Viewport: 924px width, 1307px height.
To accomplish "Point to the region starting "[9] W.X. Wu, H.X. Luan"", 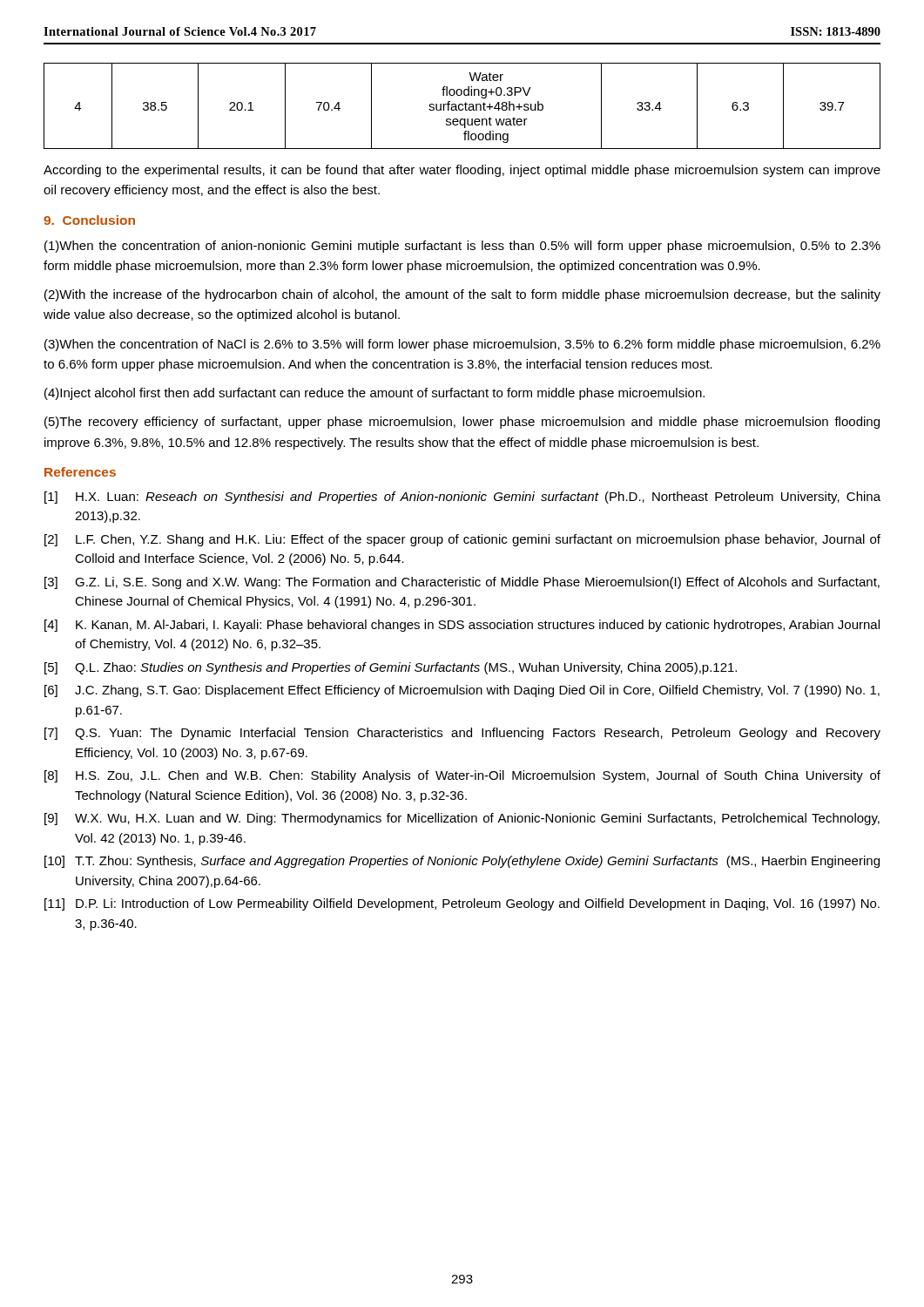I will pyautogui.click(x=462, y=828).
